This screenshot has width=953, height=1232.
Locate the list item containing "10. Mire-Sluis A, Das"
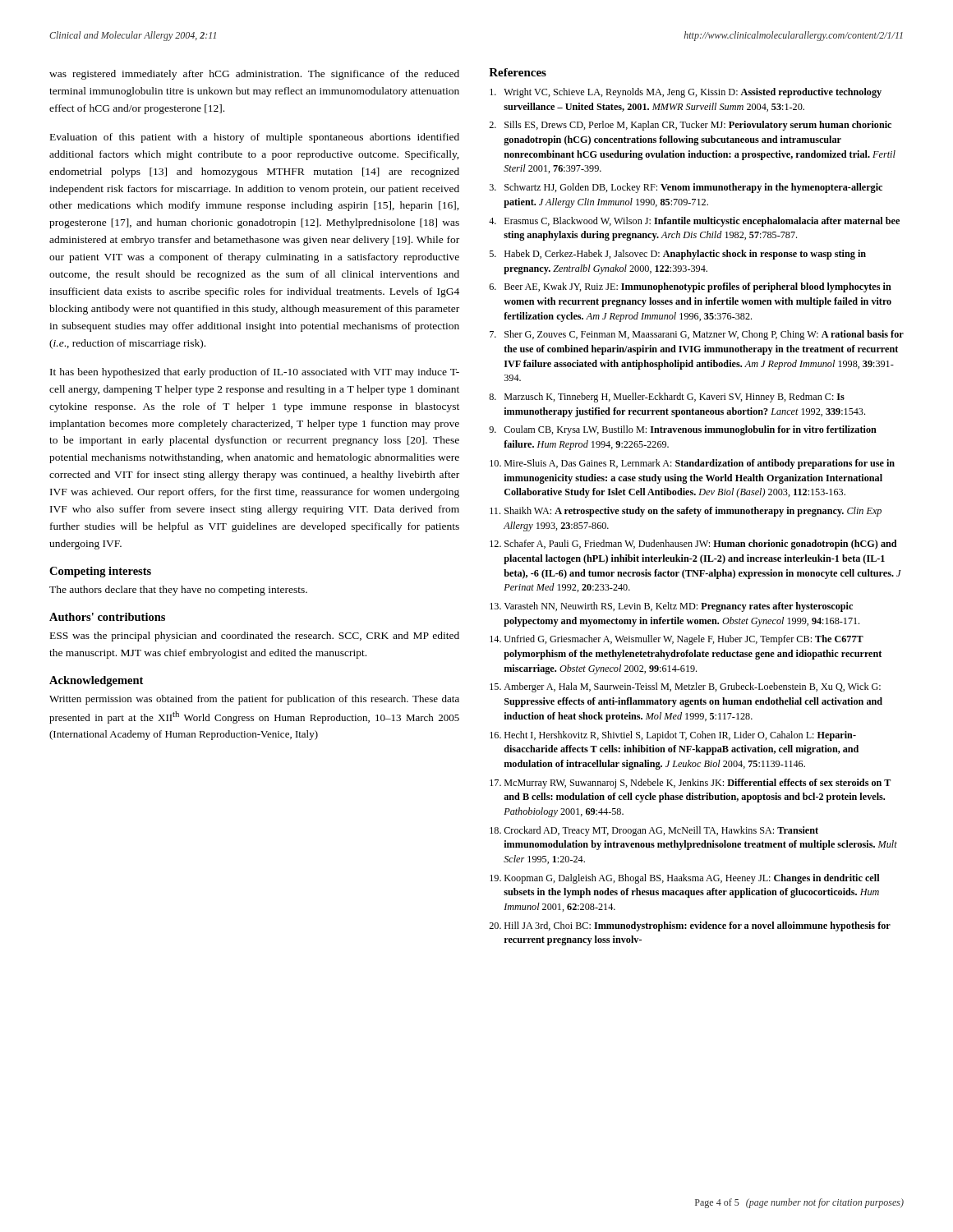click(696, 478)
